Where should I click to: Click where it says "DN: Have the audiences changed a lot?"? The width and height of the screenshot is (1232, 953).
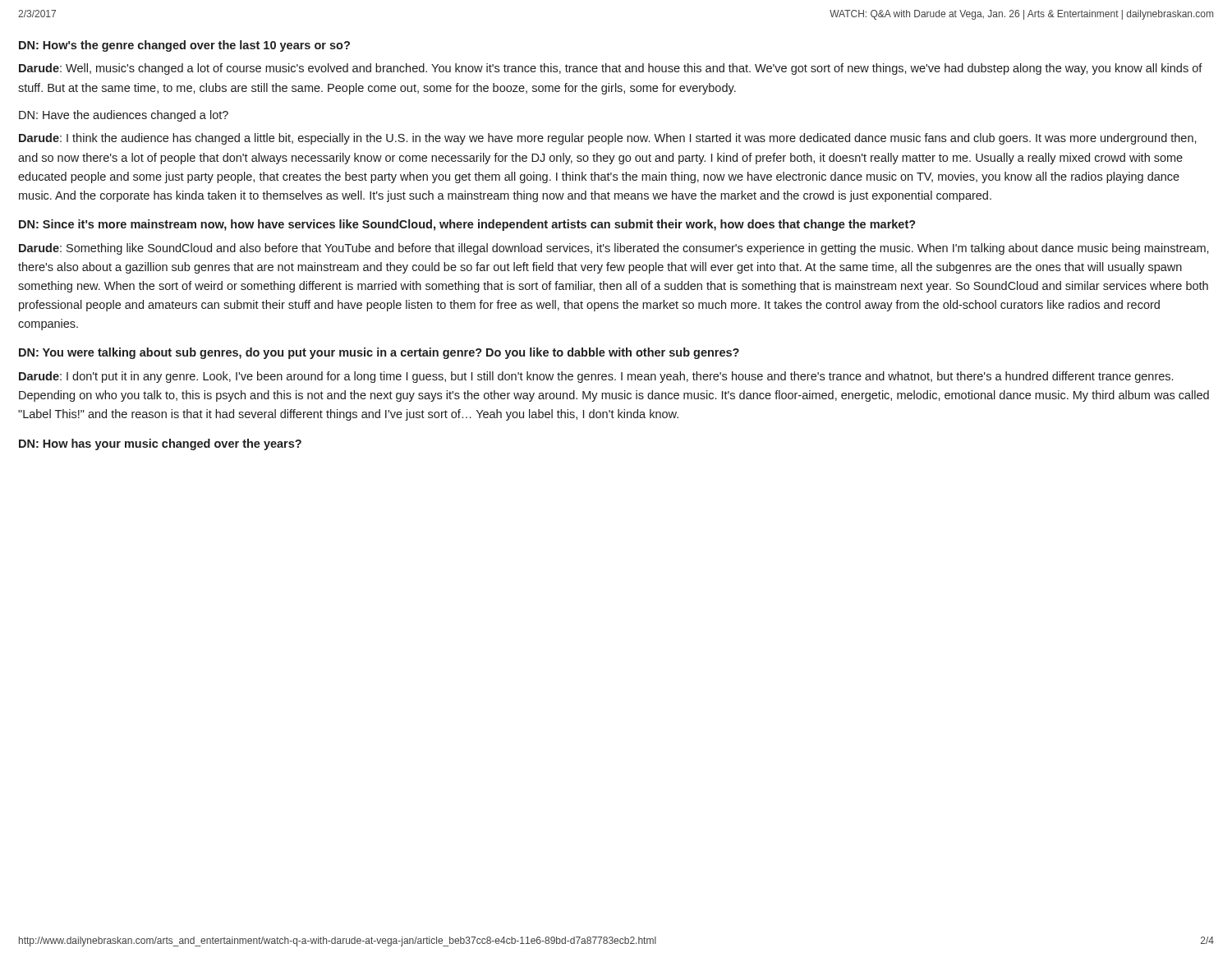click(123, 115)
